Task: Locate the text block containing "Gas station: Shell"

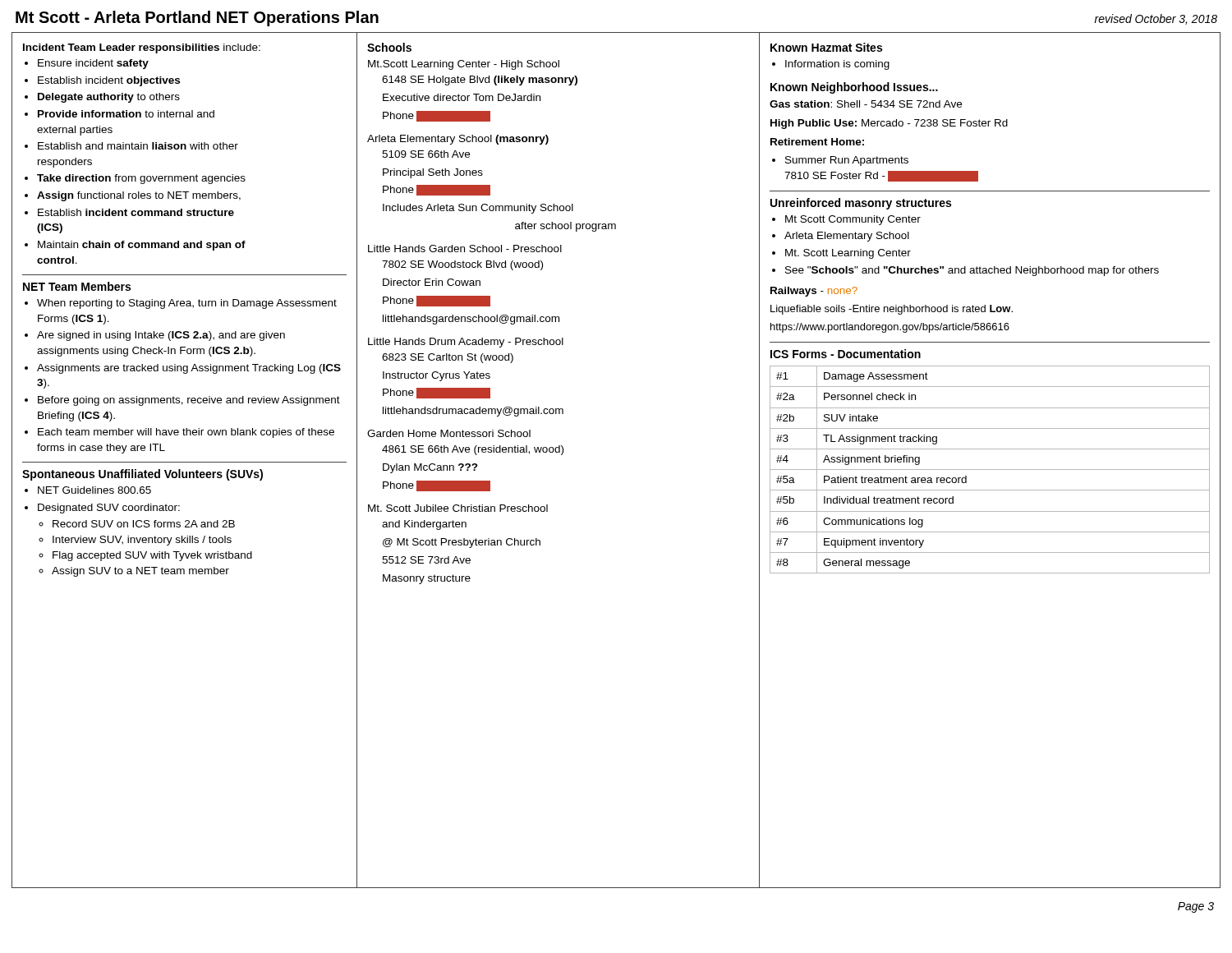Action: tap(990, 123)
